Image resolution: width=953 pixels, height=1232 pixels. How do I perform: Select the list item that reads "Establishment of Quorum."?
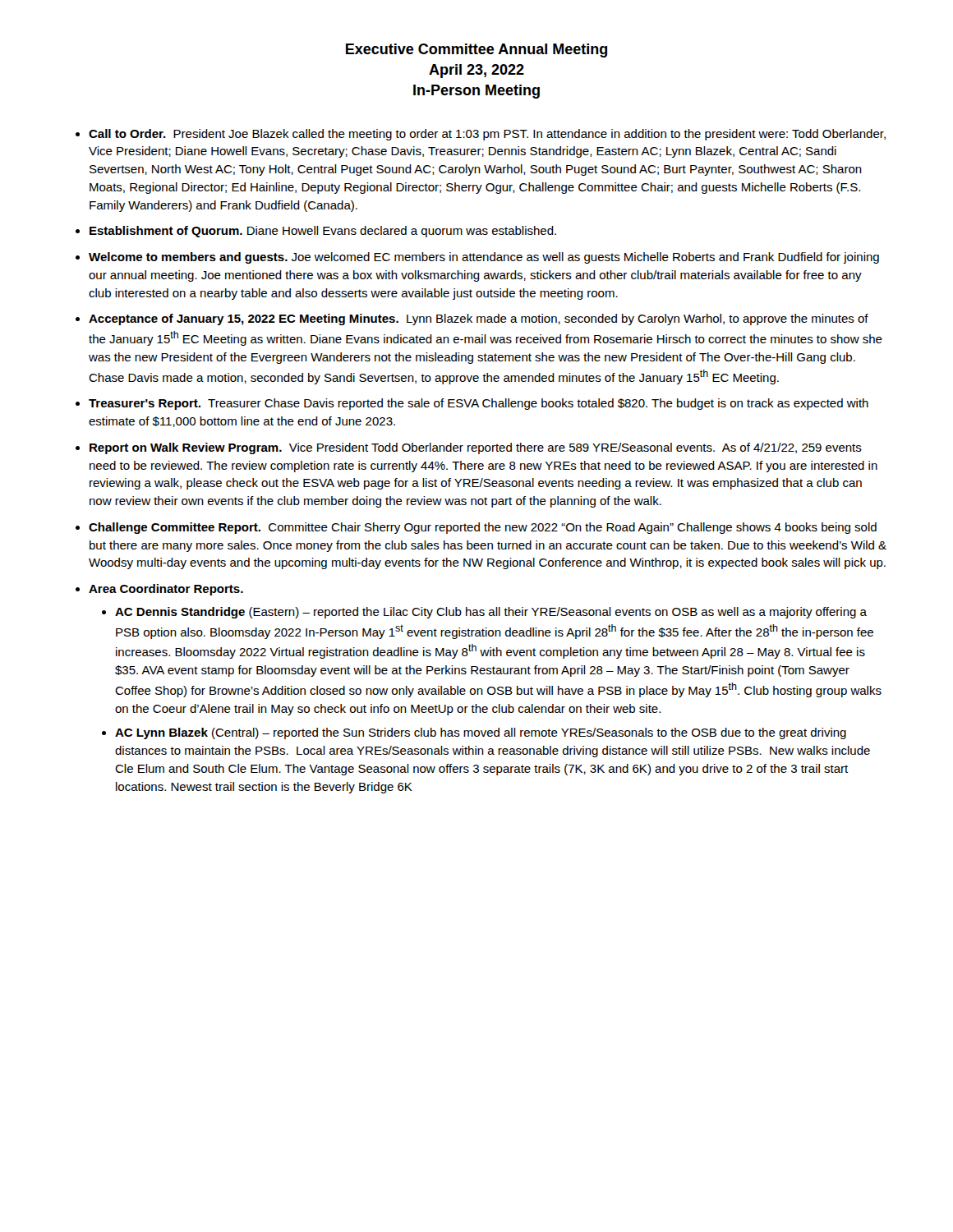click(323, 231)
